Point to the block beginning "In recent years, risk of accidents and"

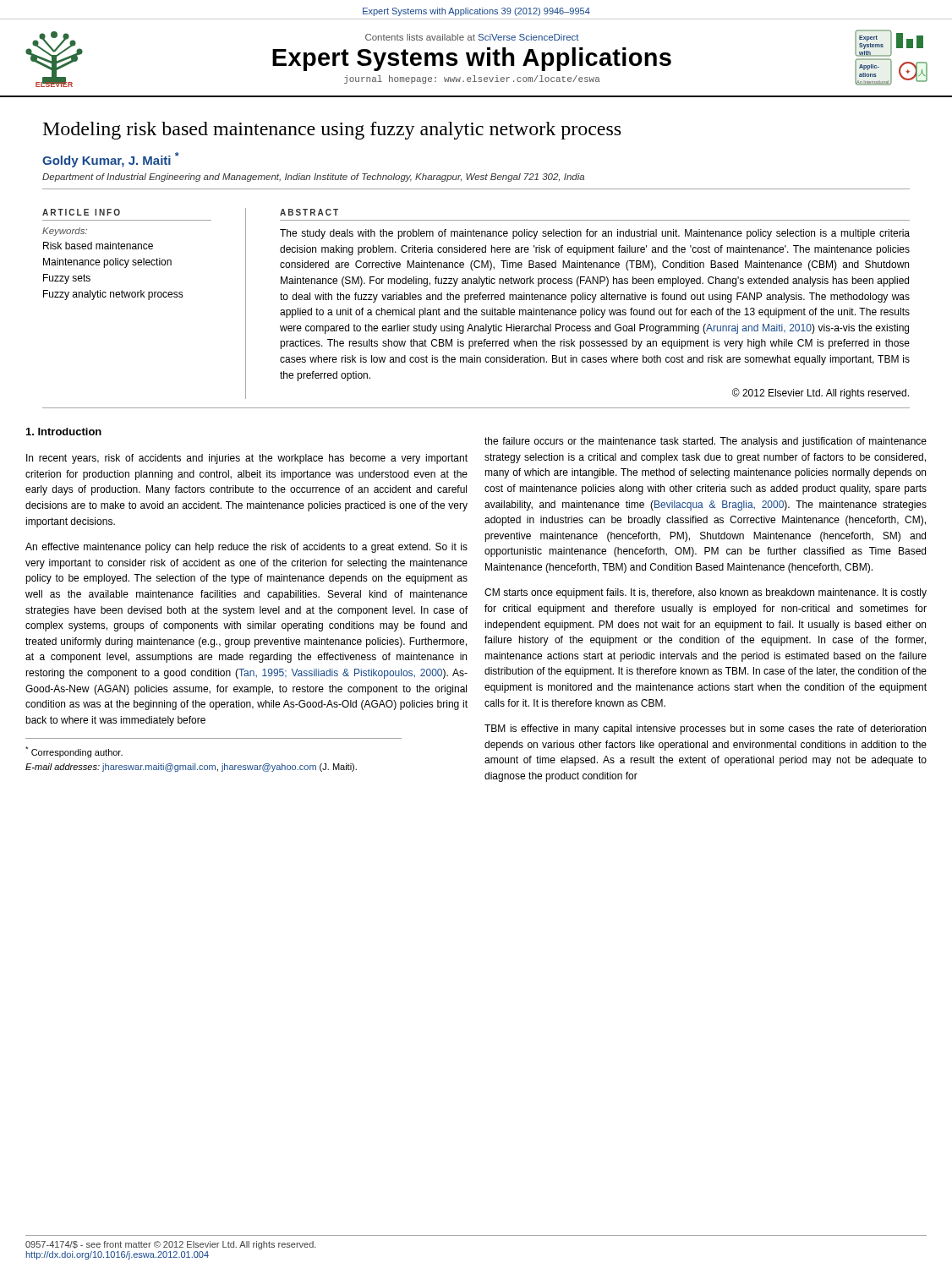246,490
